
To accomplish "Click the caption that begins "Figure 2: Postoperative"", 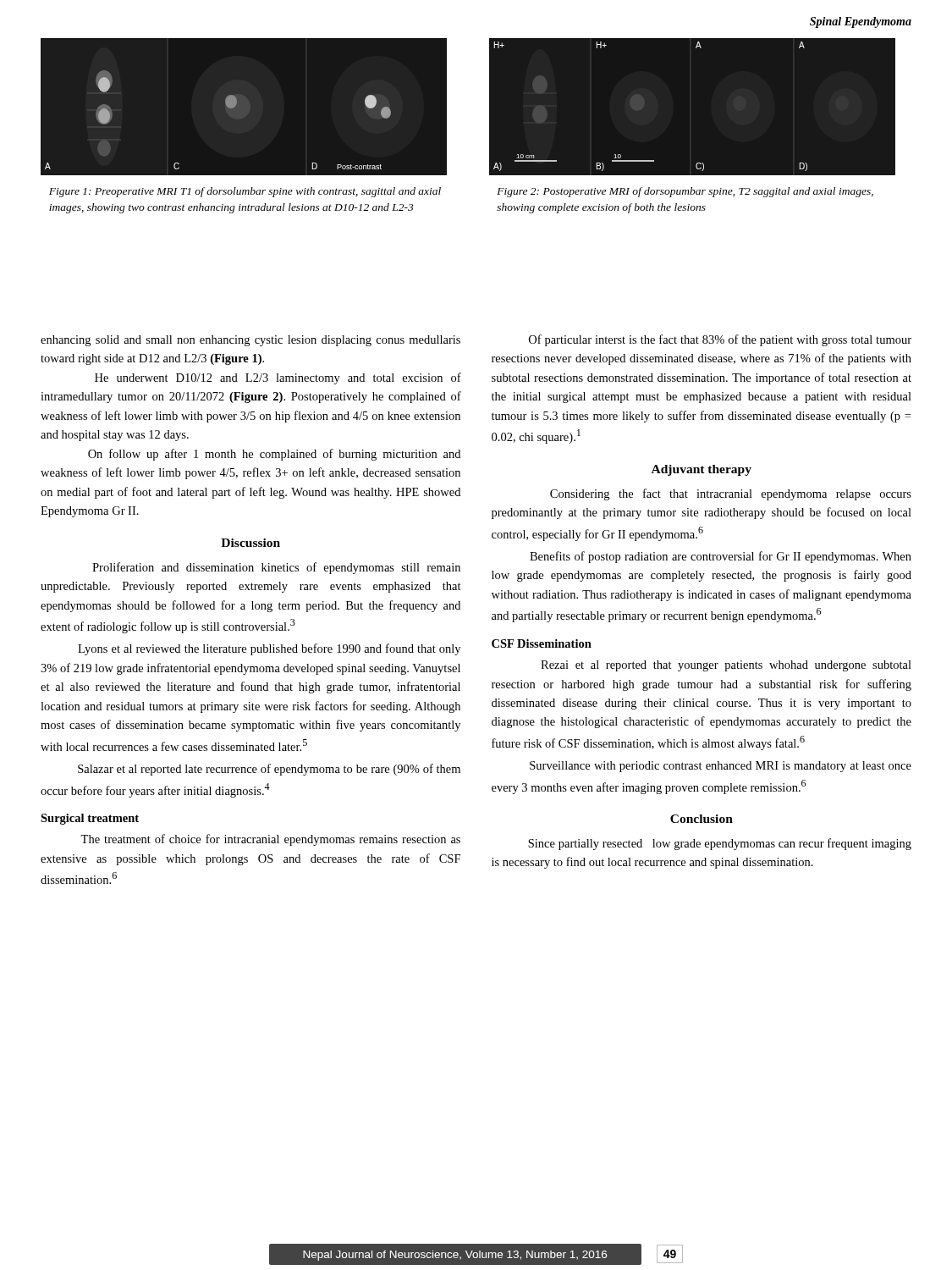I will point(685,199).
